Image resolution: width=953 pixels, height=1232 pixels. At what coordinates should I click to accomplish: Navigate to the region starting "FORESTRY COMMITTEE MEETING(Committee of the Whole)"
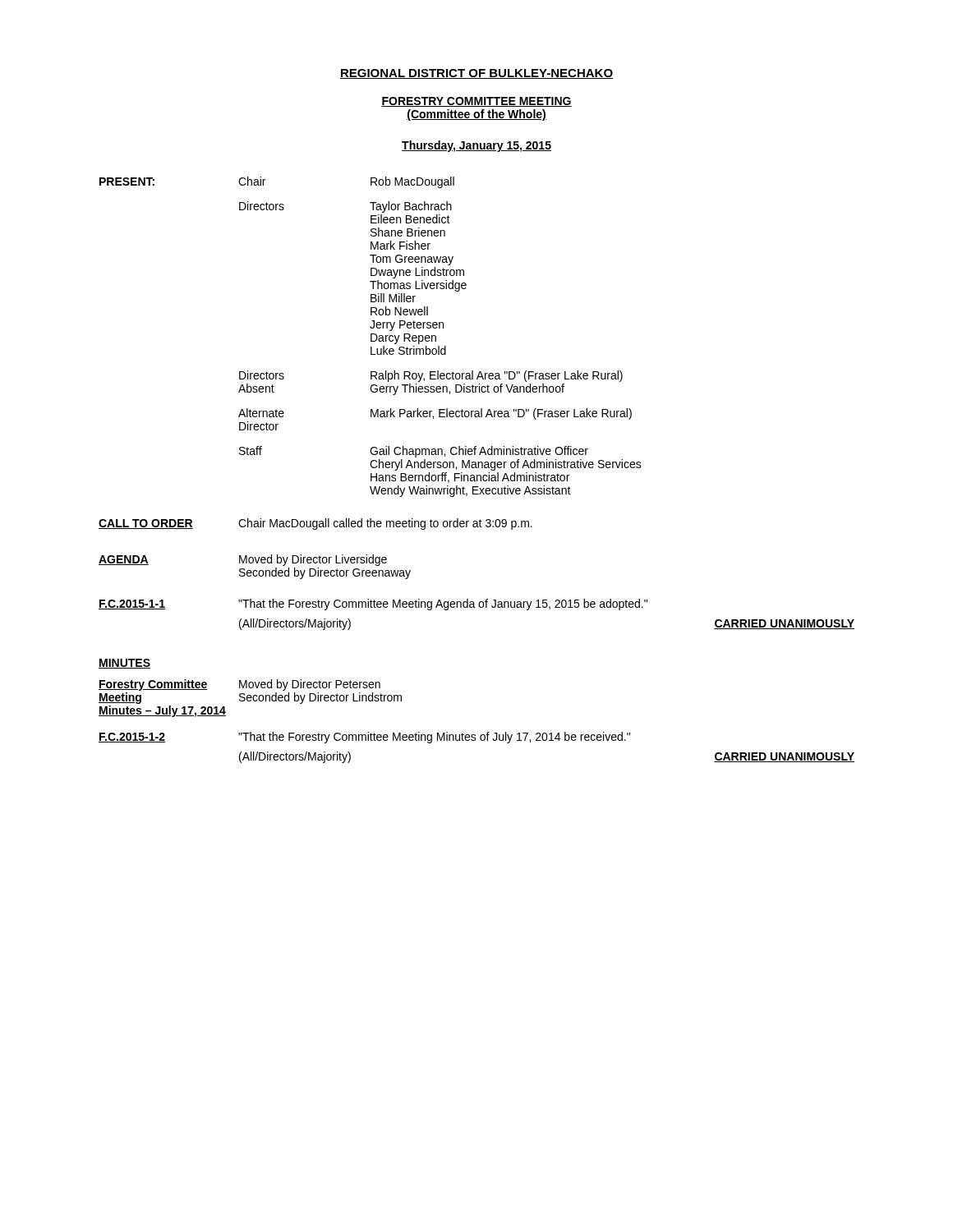pyautogui.click(x=476, y=108)
